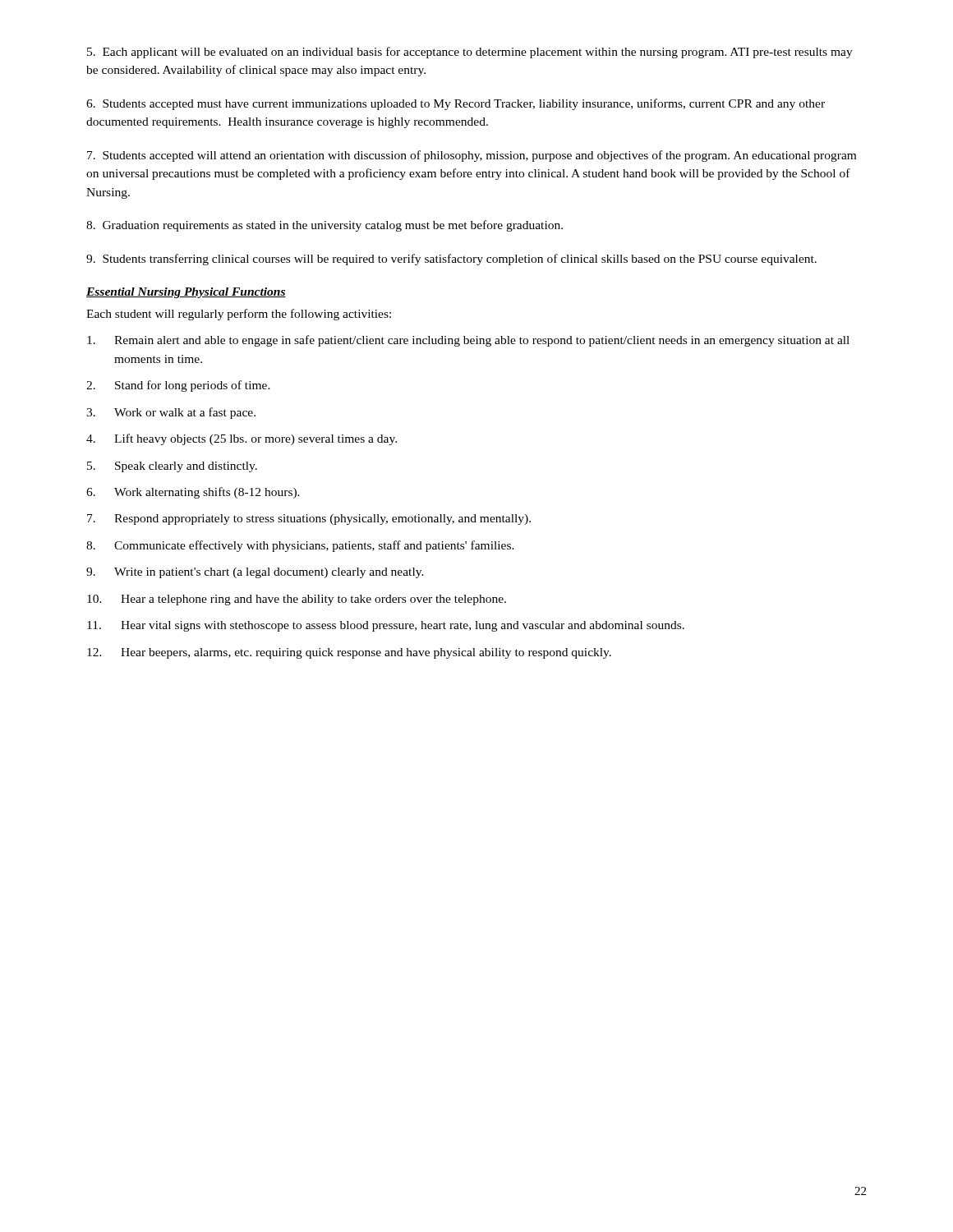Image resolution: width=953 pixels, height=1232 pixels.
Task: Select the list item with the text "5. Speak clearly and"
Action: (x=172, y=467)
